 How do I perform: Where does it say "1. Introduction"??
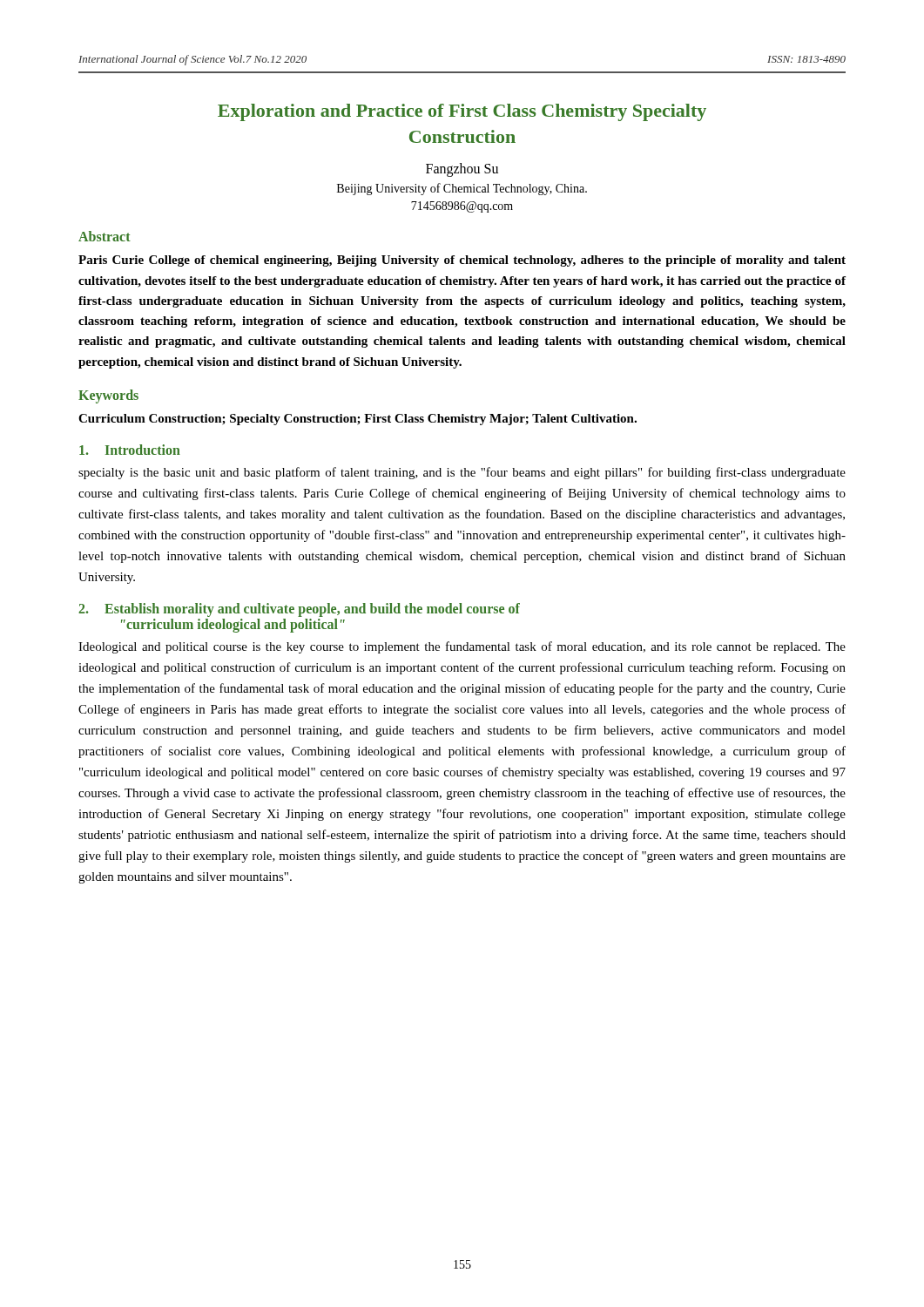click(x=130, y=450)
